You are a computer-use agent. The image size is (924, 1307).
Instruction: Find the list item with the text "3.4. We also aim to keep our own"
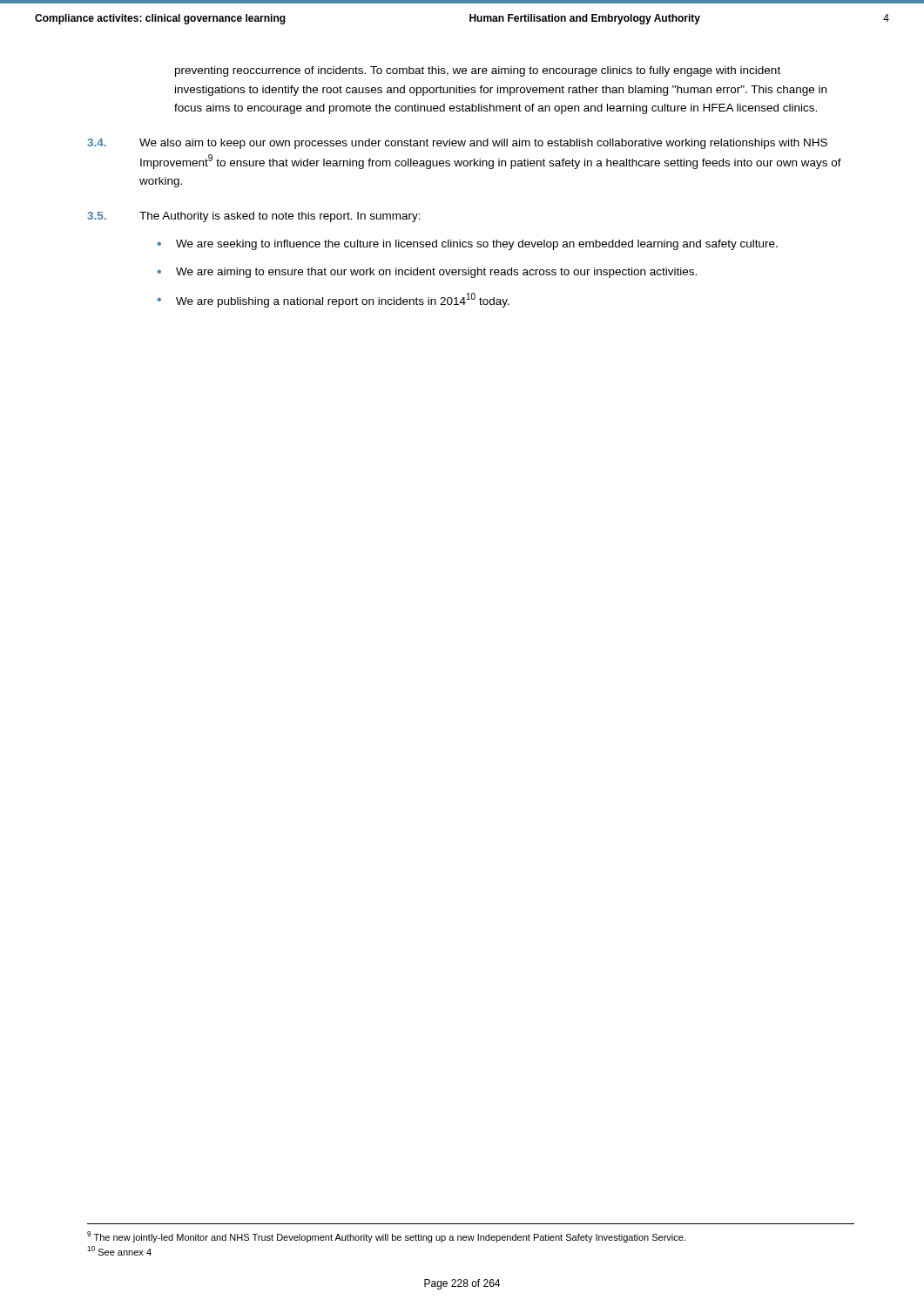[x=471, y=162]
